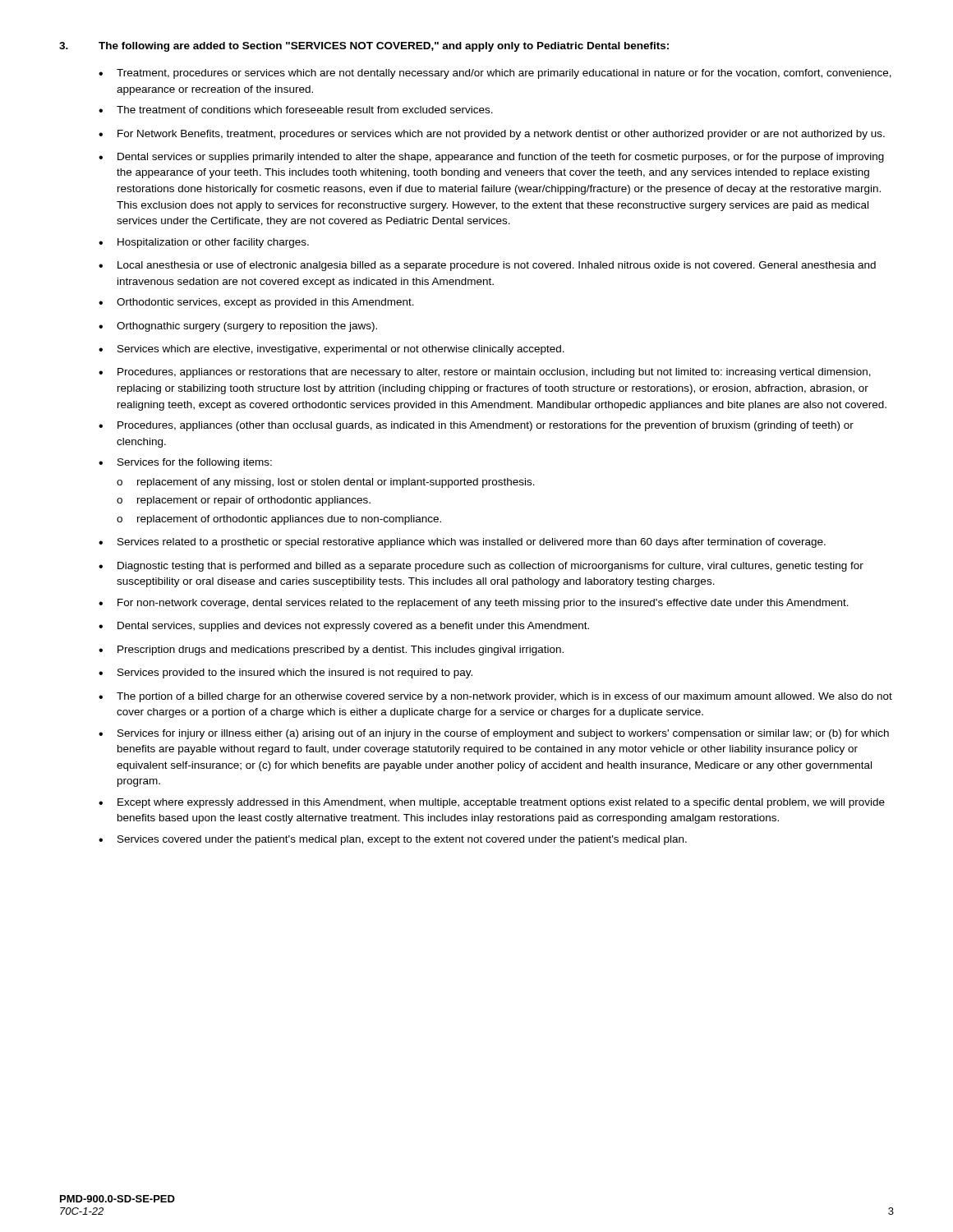953x1232 pixels.
Task: Point to "• Hospitalization or other facility charges."
Action: coord(204,243)
